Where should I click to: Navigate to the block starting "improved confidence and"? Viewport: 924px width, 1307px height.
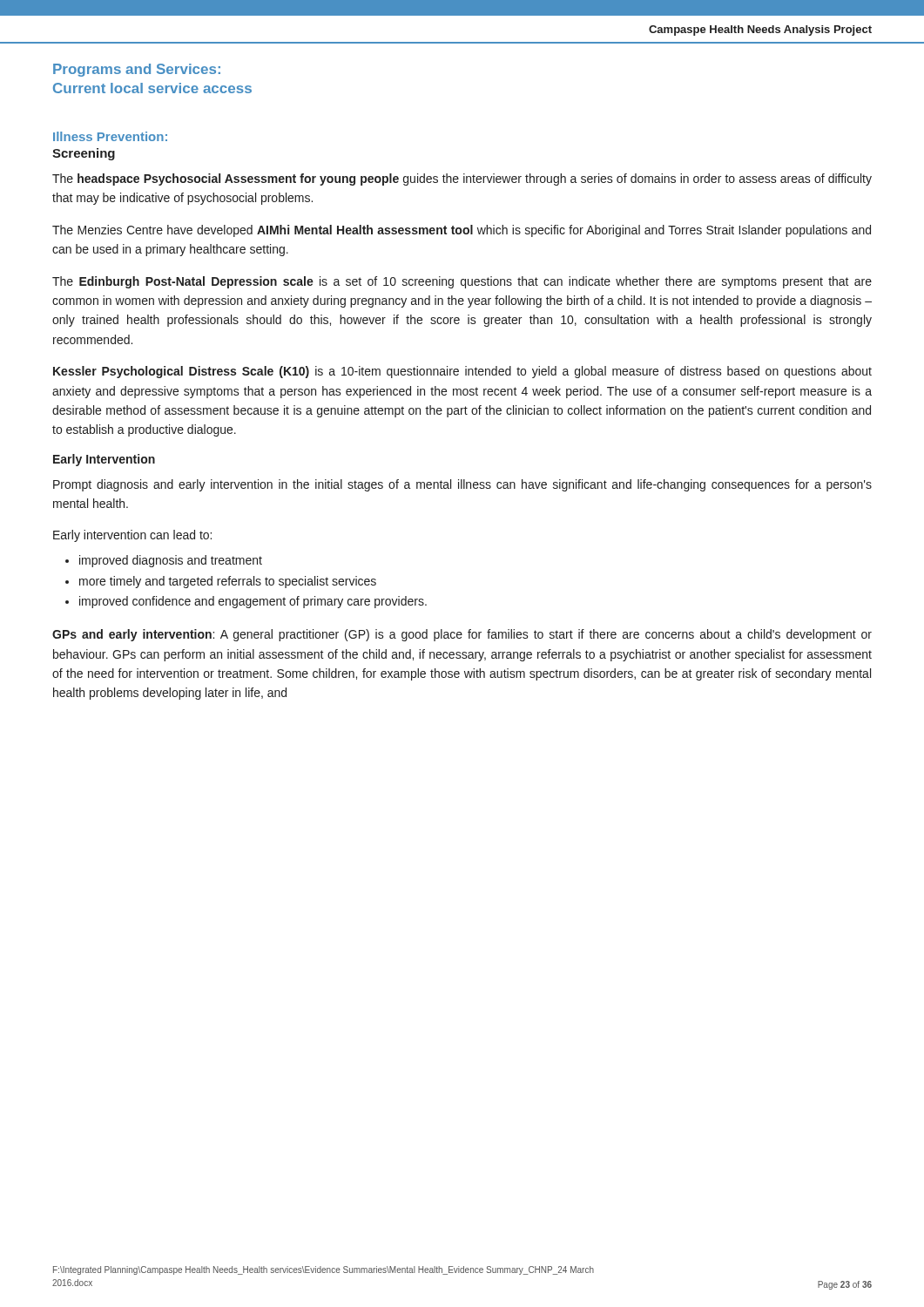pyautogui.click(x=253, y=602)
